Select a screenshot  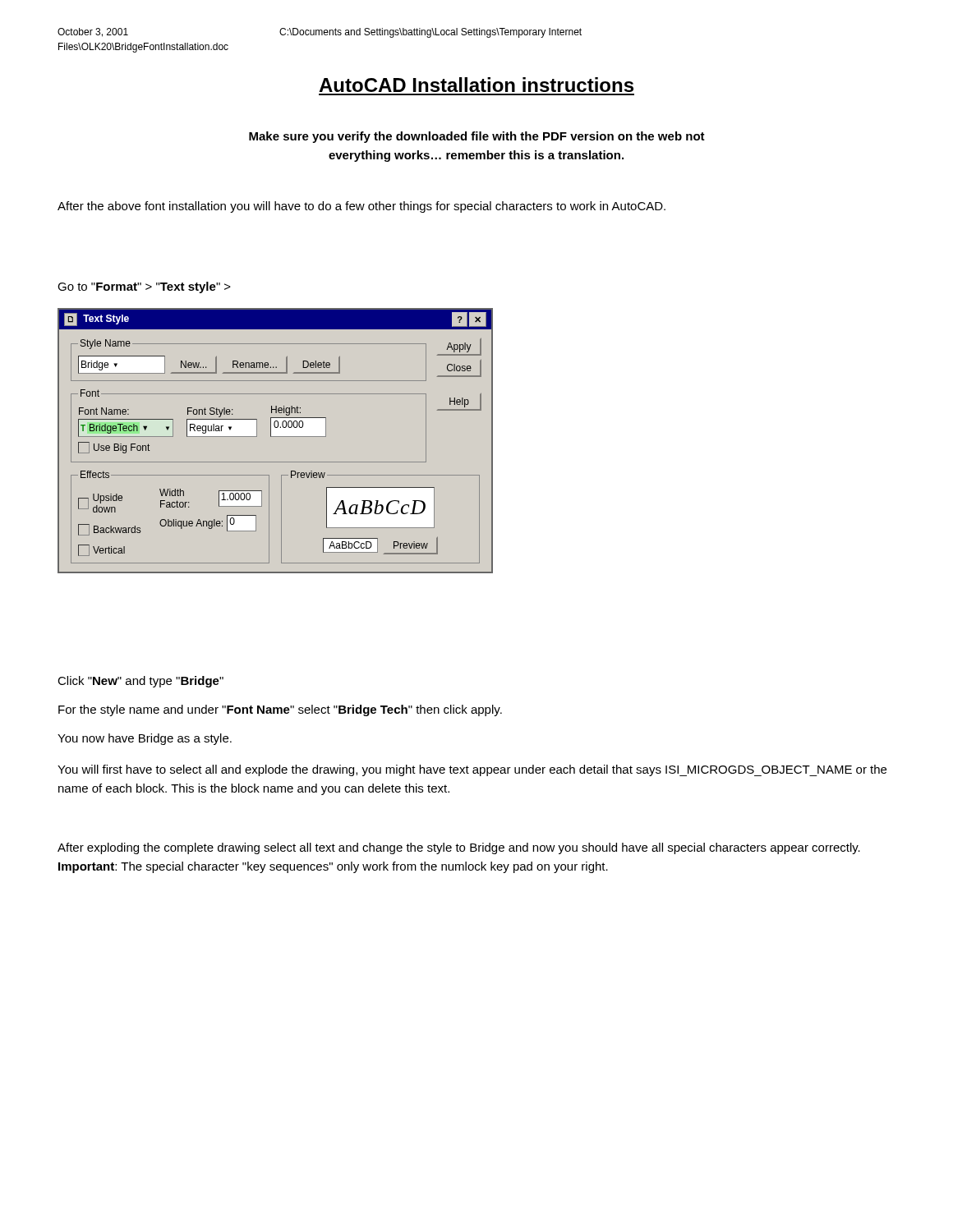pyautogui.click(x=275, y=441)
